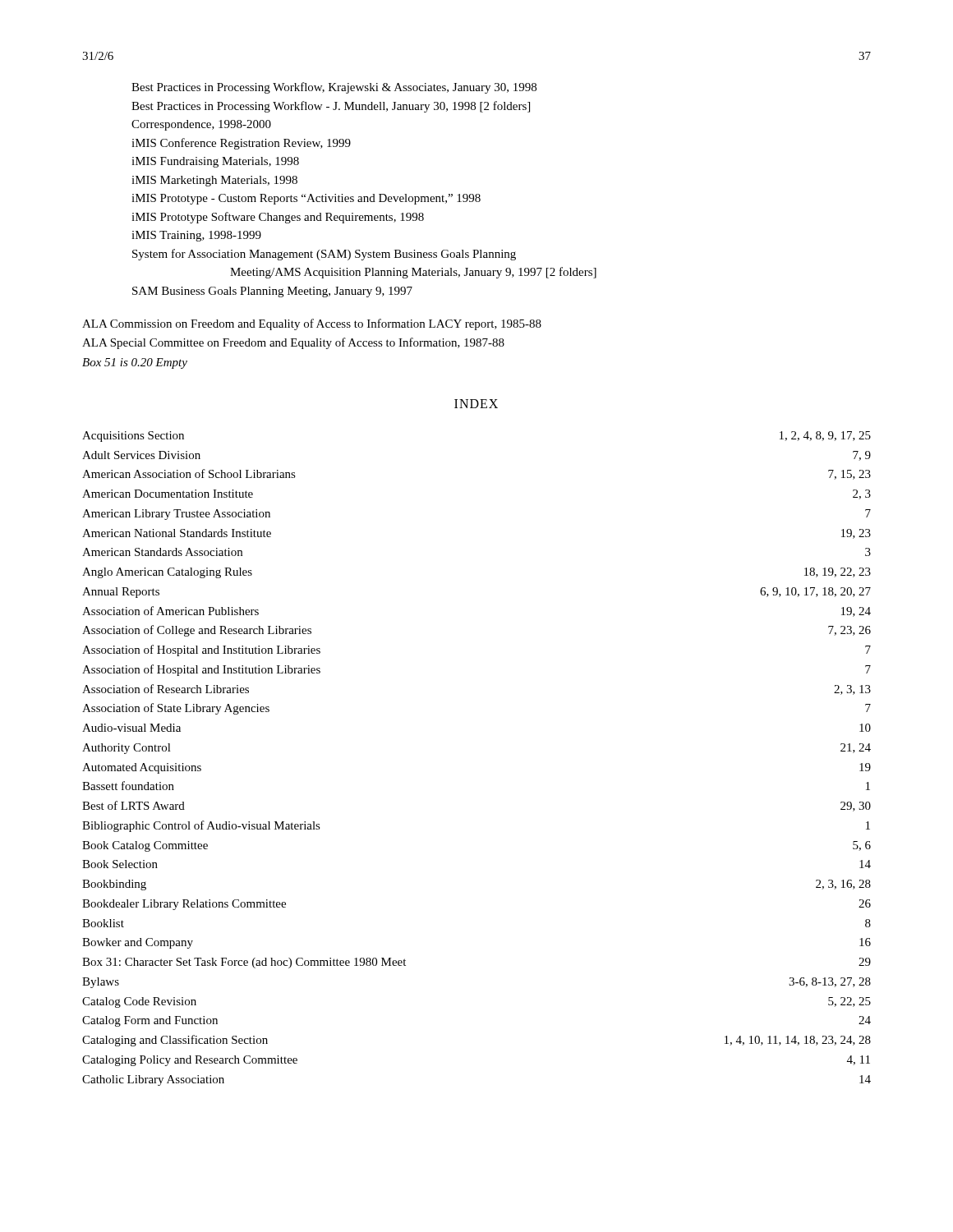
Task: Locate the block of text that opens with "System for Association Management (SAM) System"
Action: 501,264
